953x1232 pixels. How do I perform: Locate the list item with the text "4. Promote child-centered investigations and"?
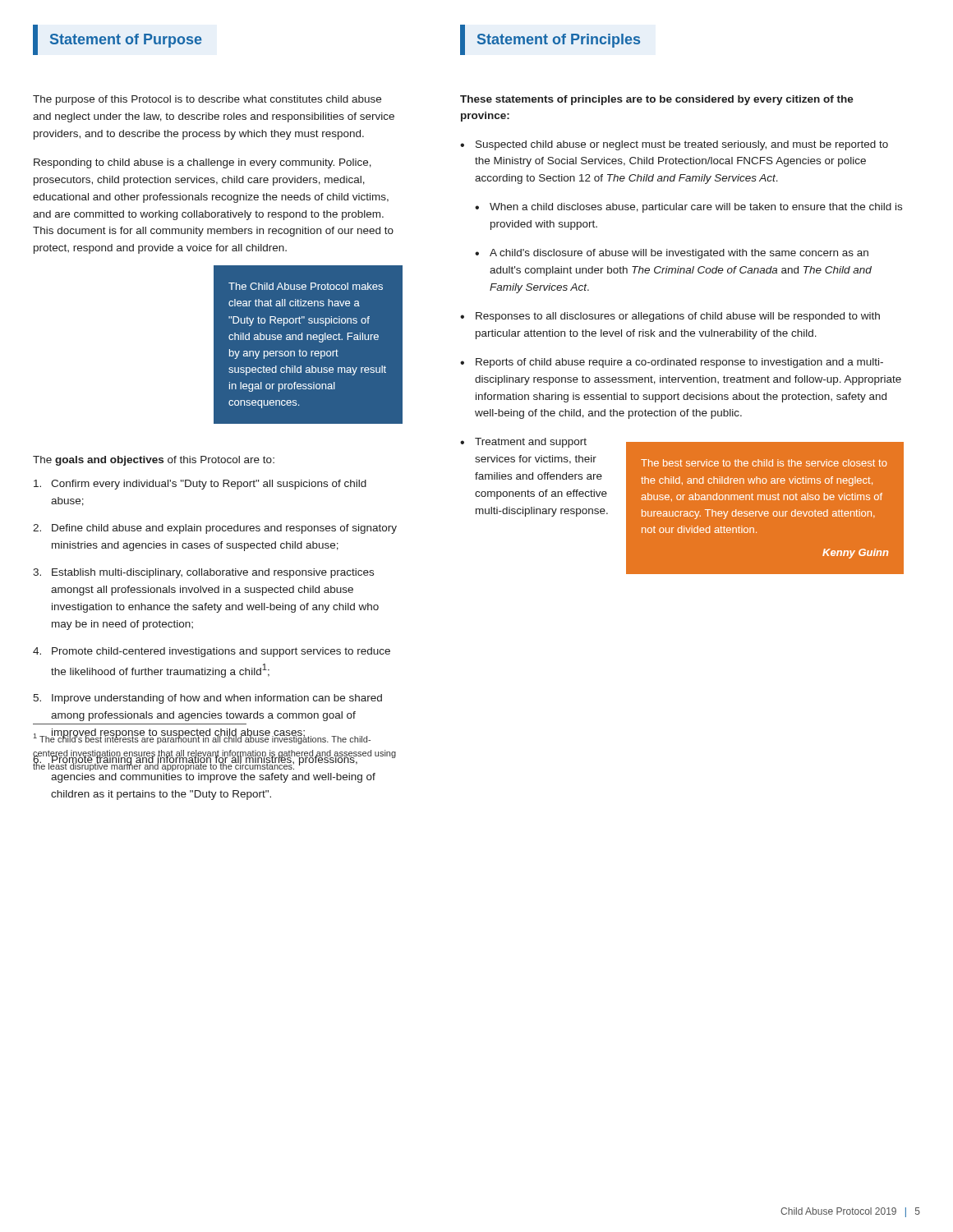click(x=218, y=661)
